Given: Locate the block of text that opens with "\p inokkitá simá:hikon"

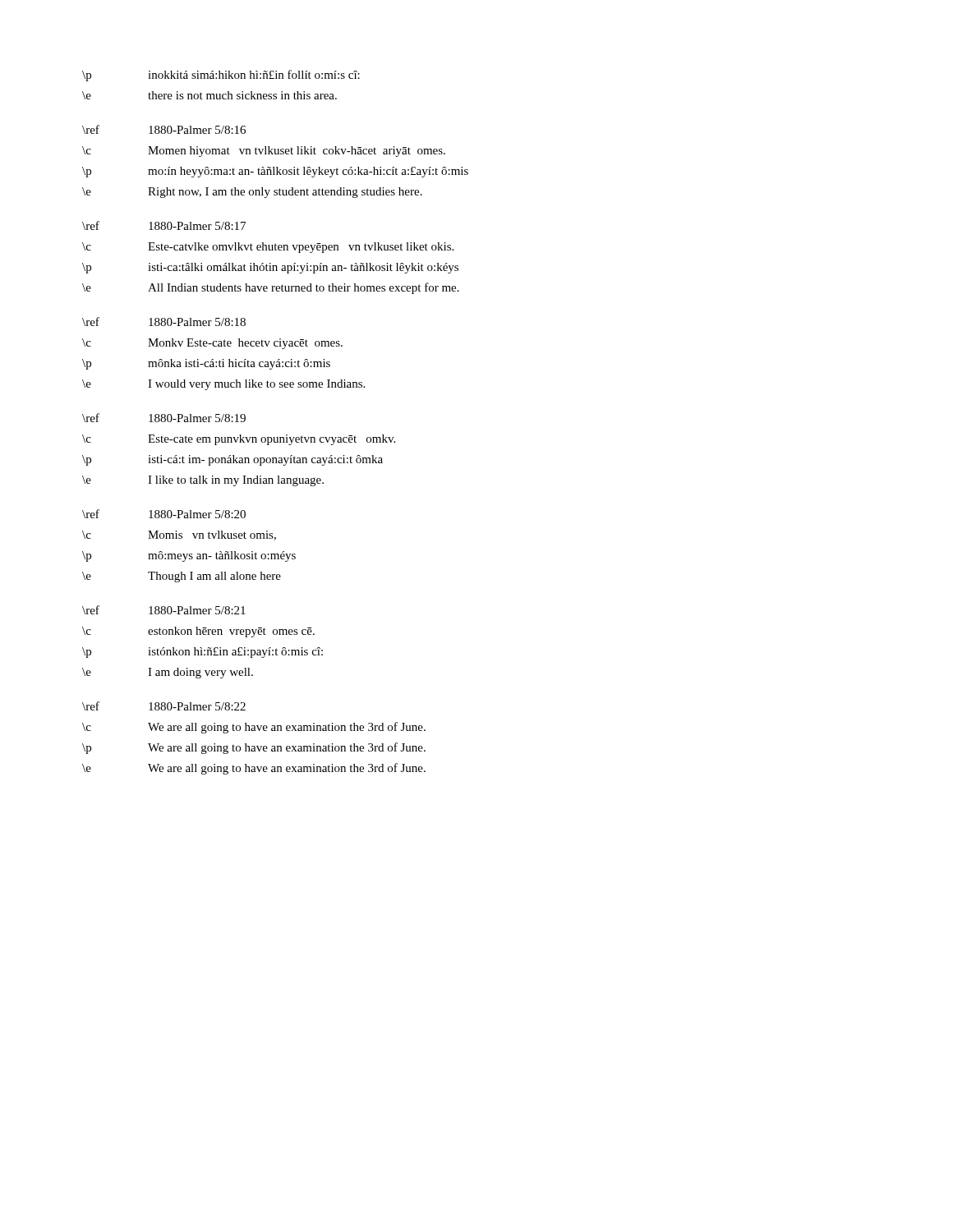Looking at the screenshot, I should coord(221,76).
